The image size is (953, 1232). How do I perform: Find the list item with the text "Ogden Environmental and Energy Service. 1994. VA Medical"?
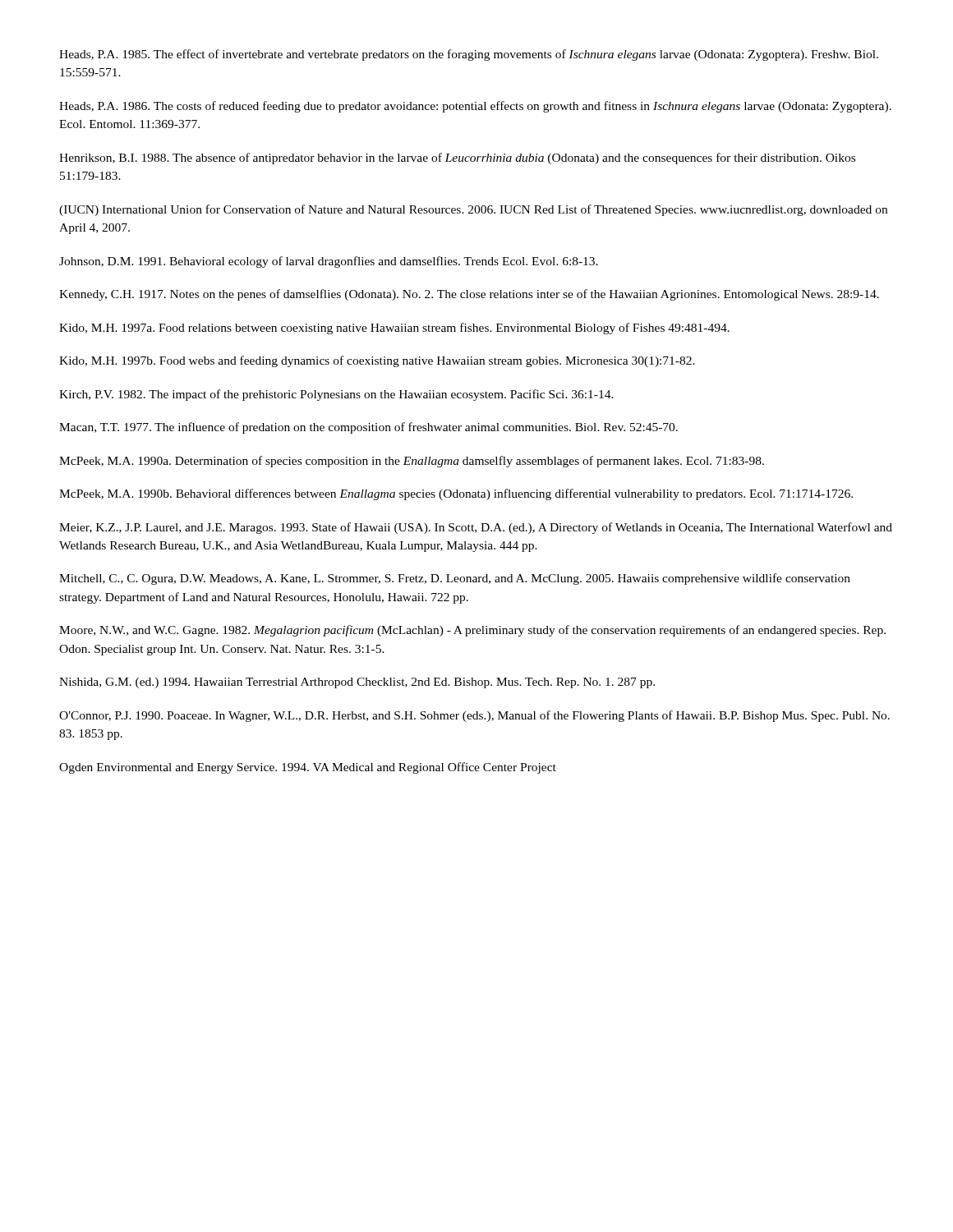[x=308, y=766]
